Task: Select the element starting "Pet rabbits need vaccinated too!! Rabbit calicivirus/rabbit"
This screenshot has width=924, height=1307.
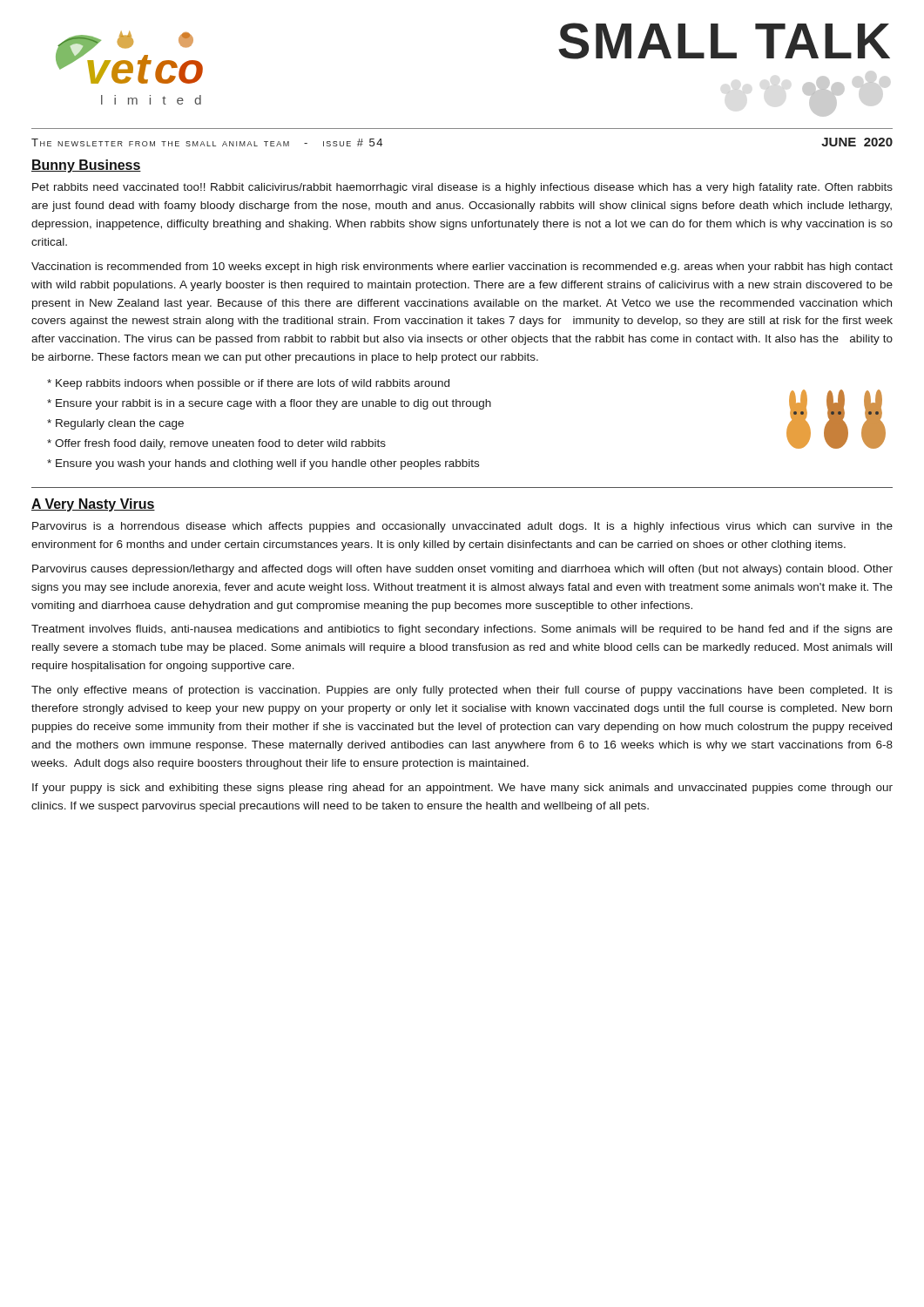Action: pos(462,214)
